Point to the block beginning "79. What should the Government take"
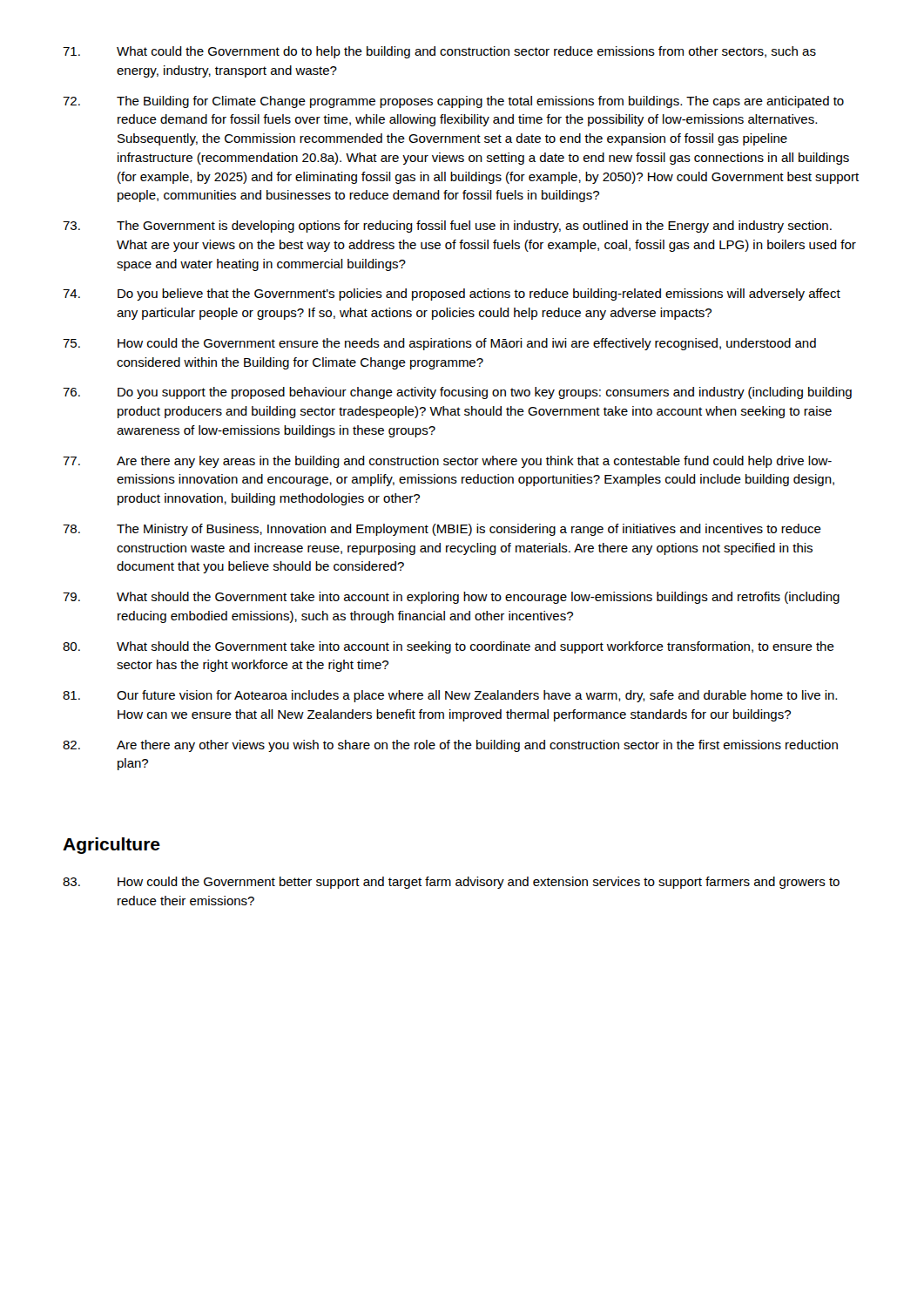Screen dimensions: 1307x924 pyautogui.click(x=462, y=606)
